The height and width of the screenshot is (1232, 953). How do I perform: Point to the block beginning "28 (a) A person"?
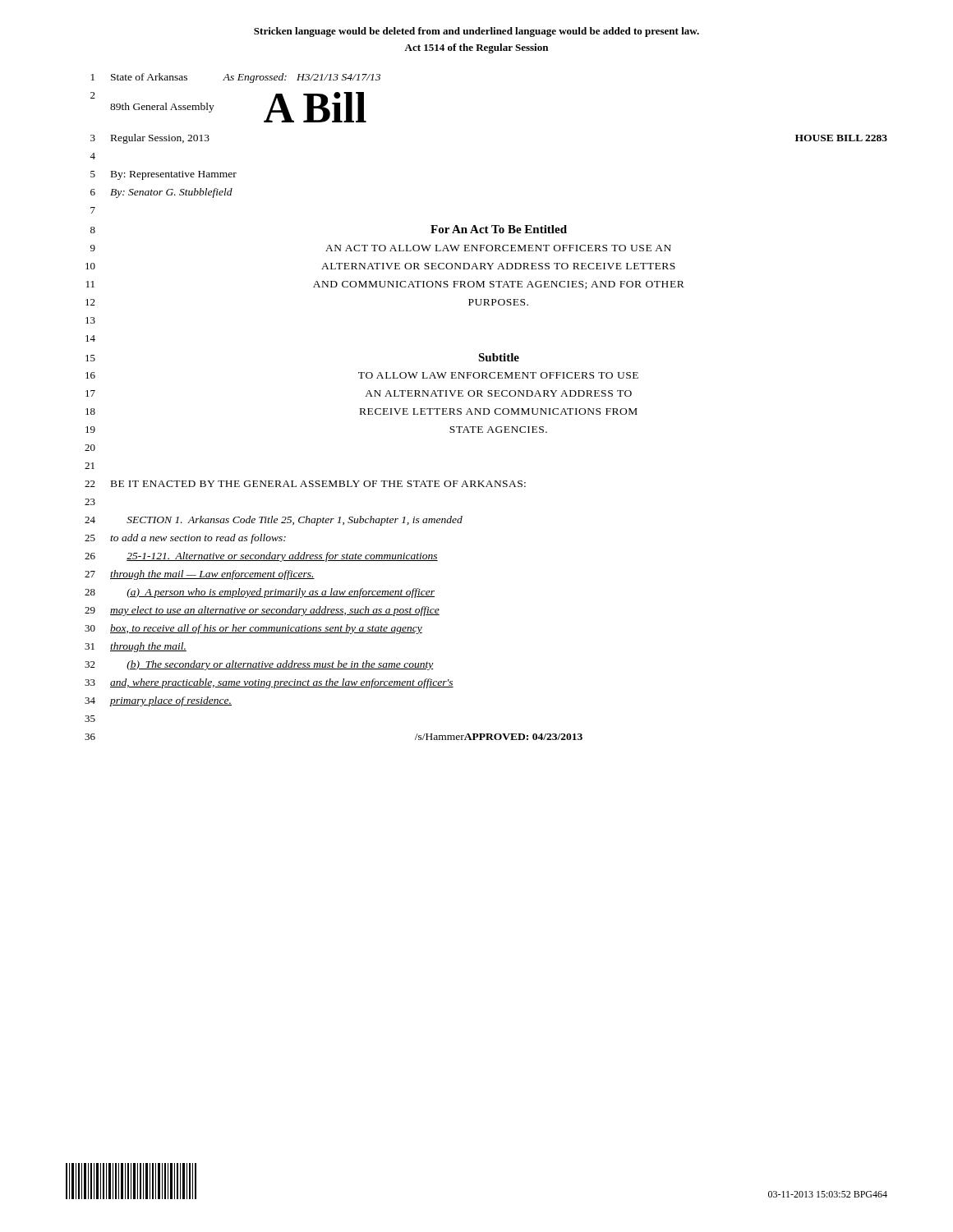[x=260, y=593]
